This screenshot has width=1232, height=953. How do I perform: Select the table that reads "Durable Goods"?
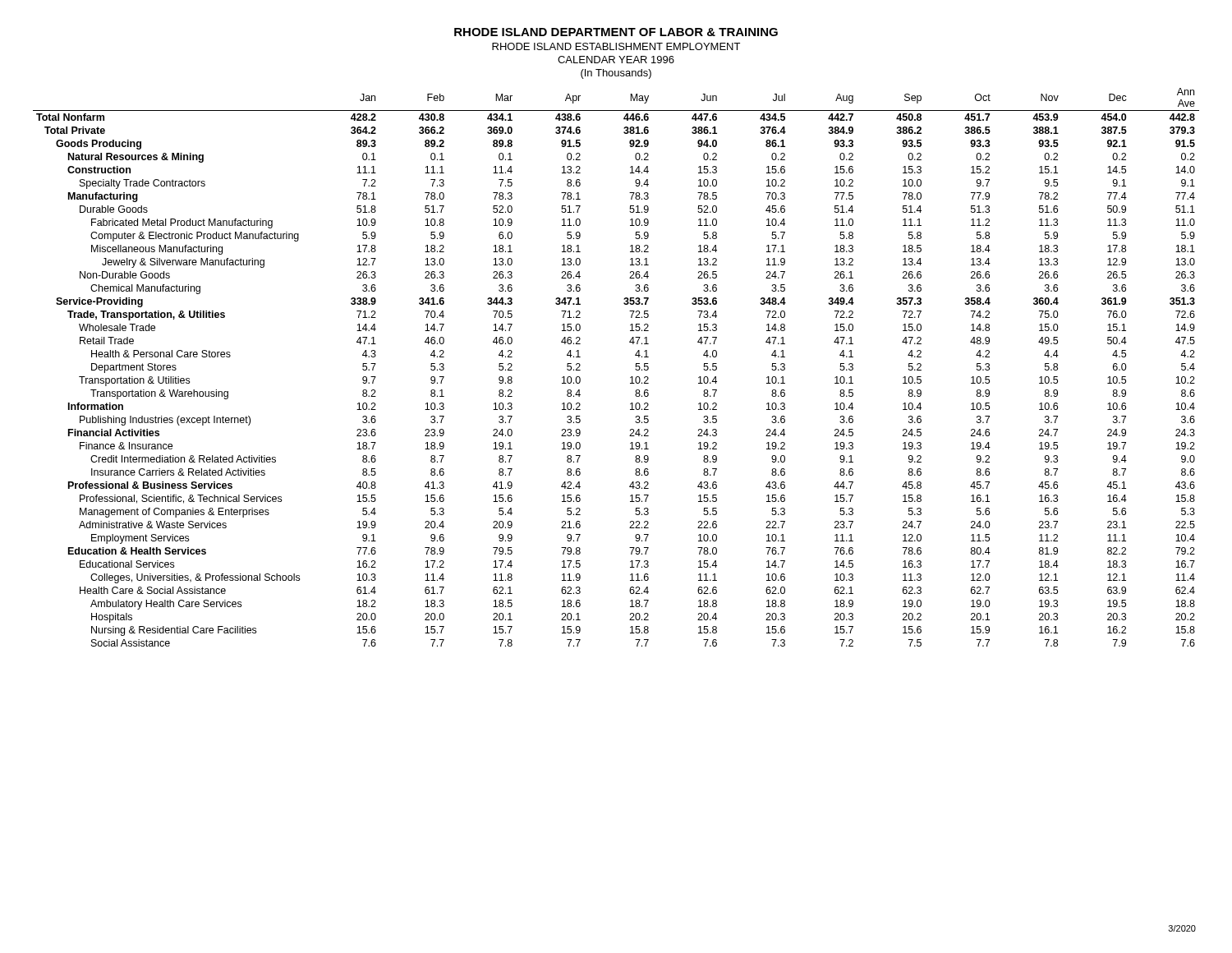(x=616, y=368)
